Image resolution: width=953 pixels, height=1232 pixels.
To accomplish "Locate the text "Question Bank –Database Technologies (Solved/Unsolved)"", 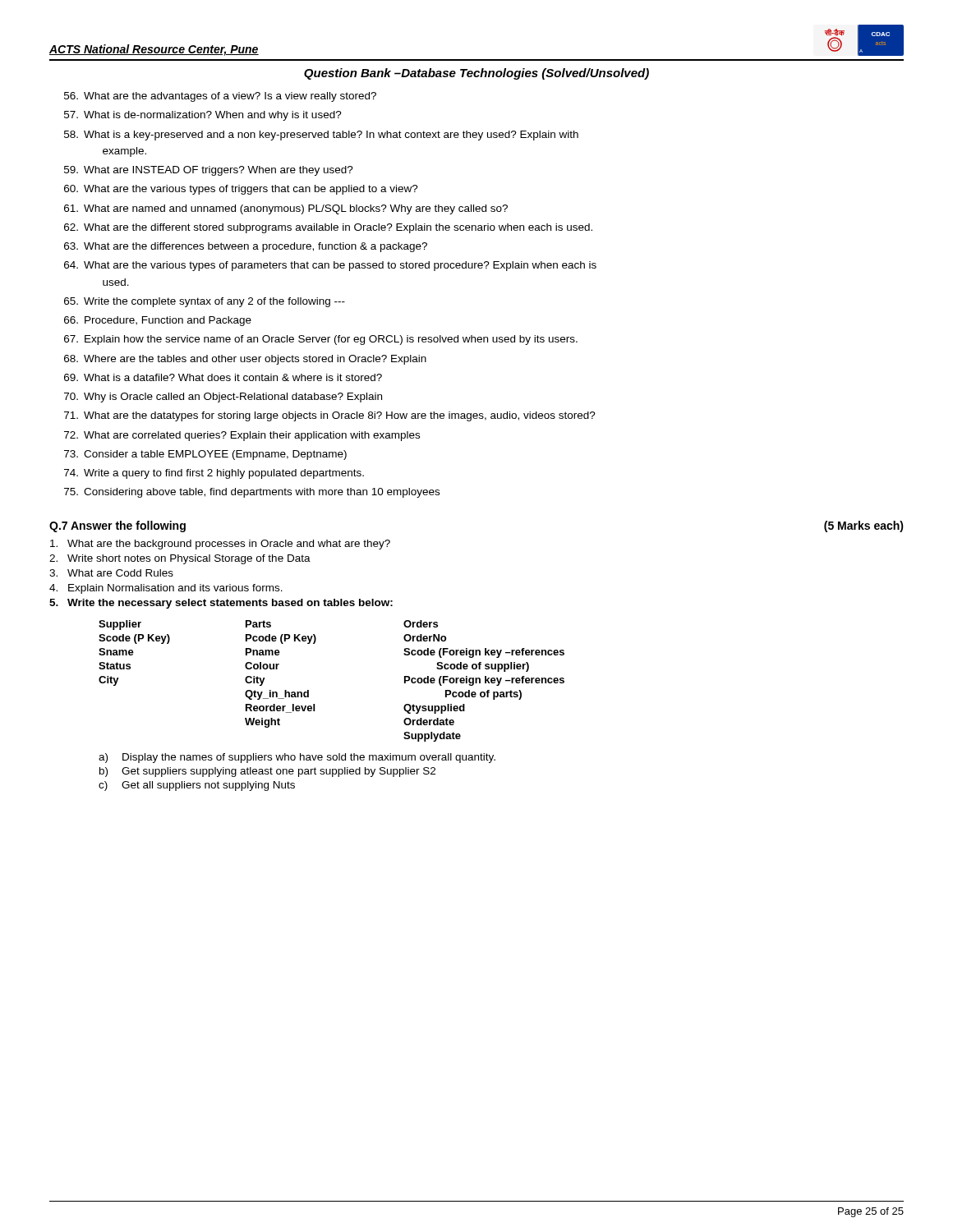I will point(476,73).
